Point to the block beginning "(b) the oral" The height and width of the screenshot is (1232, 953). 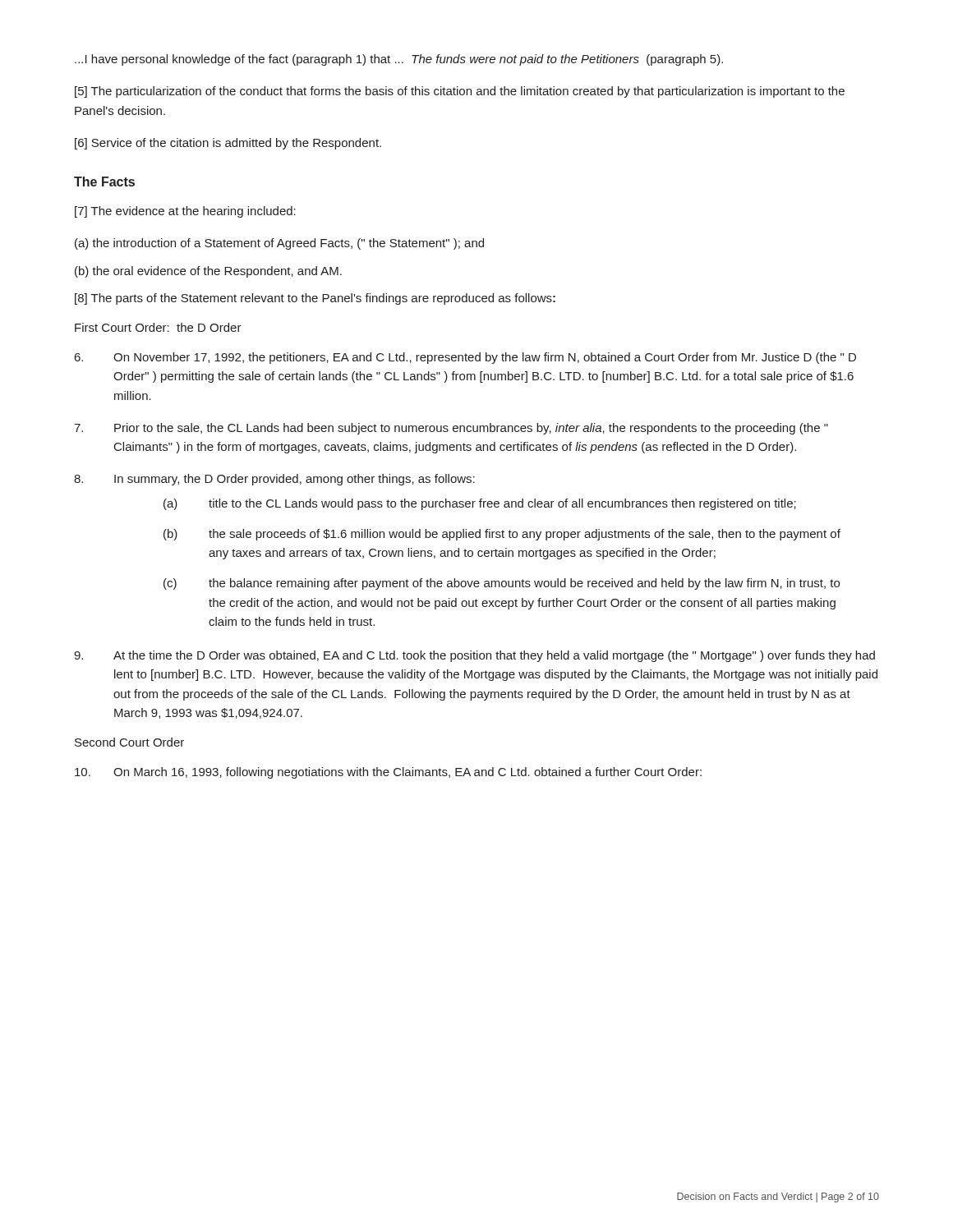point(208,270)
